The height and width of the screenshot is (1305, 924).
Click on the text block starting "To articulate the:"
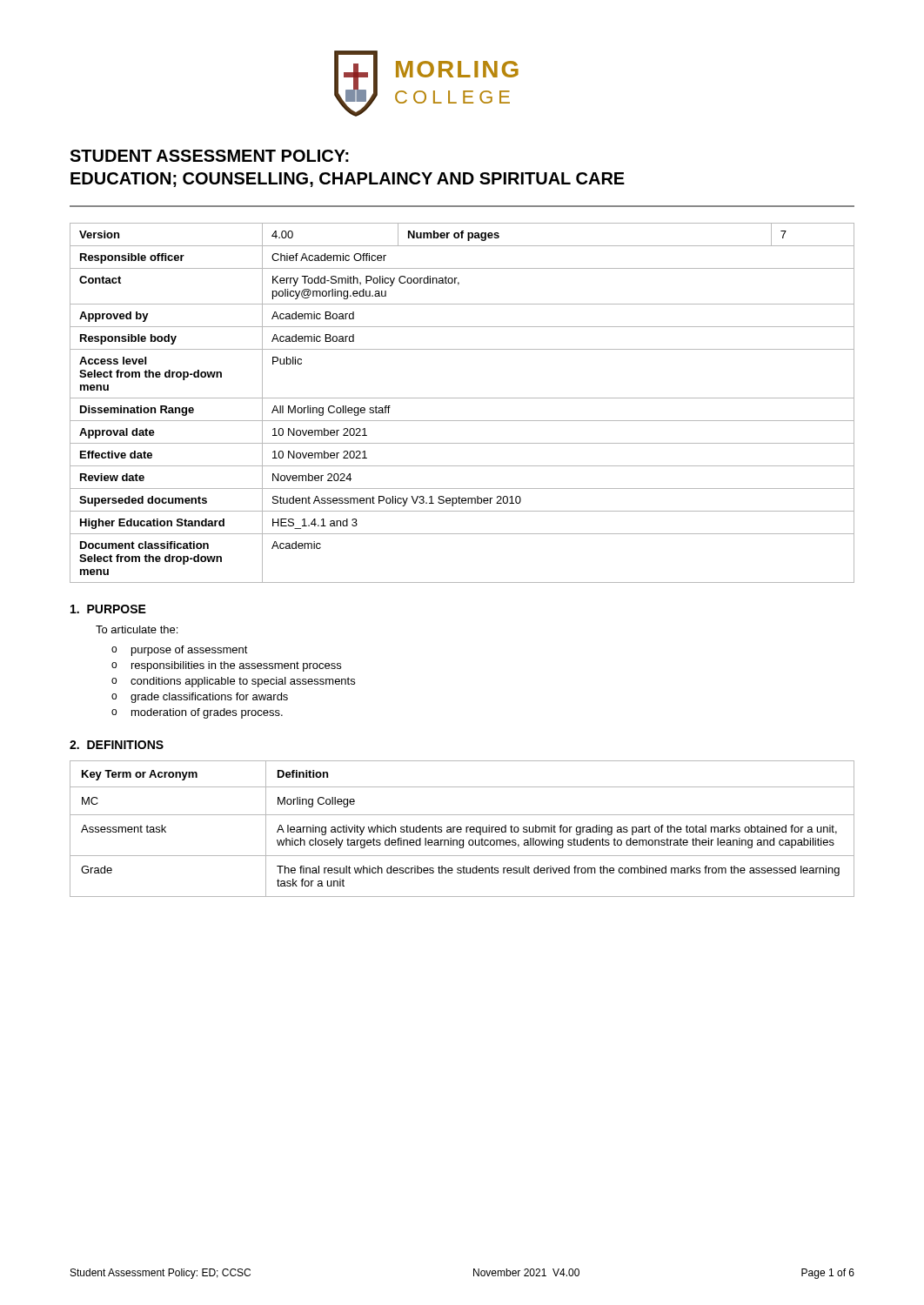point(137,629)
